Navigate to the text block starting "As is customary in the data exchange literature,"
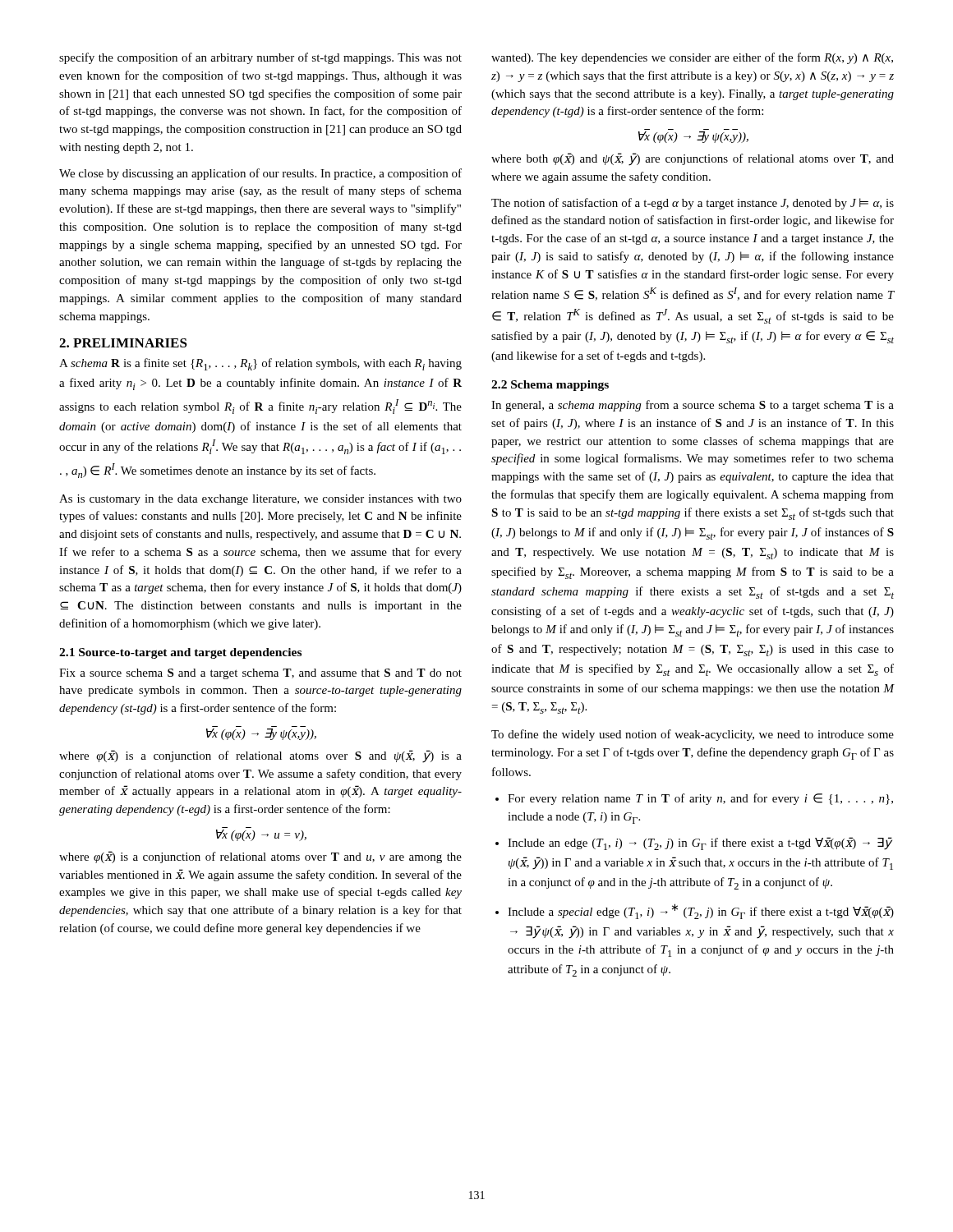The width and height of the screenshot is (953, 1232). tap(260, 562)
